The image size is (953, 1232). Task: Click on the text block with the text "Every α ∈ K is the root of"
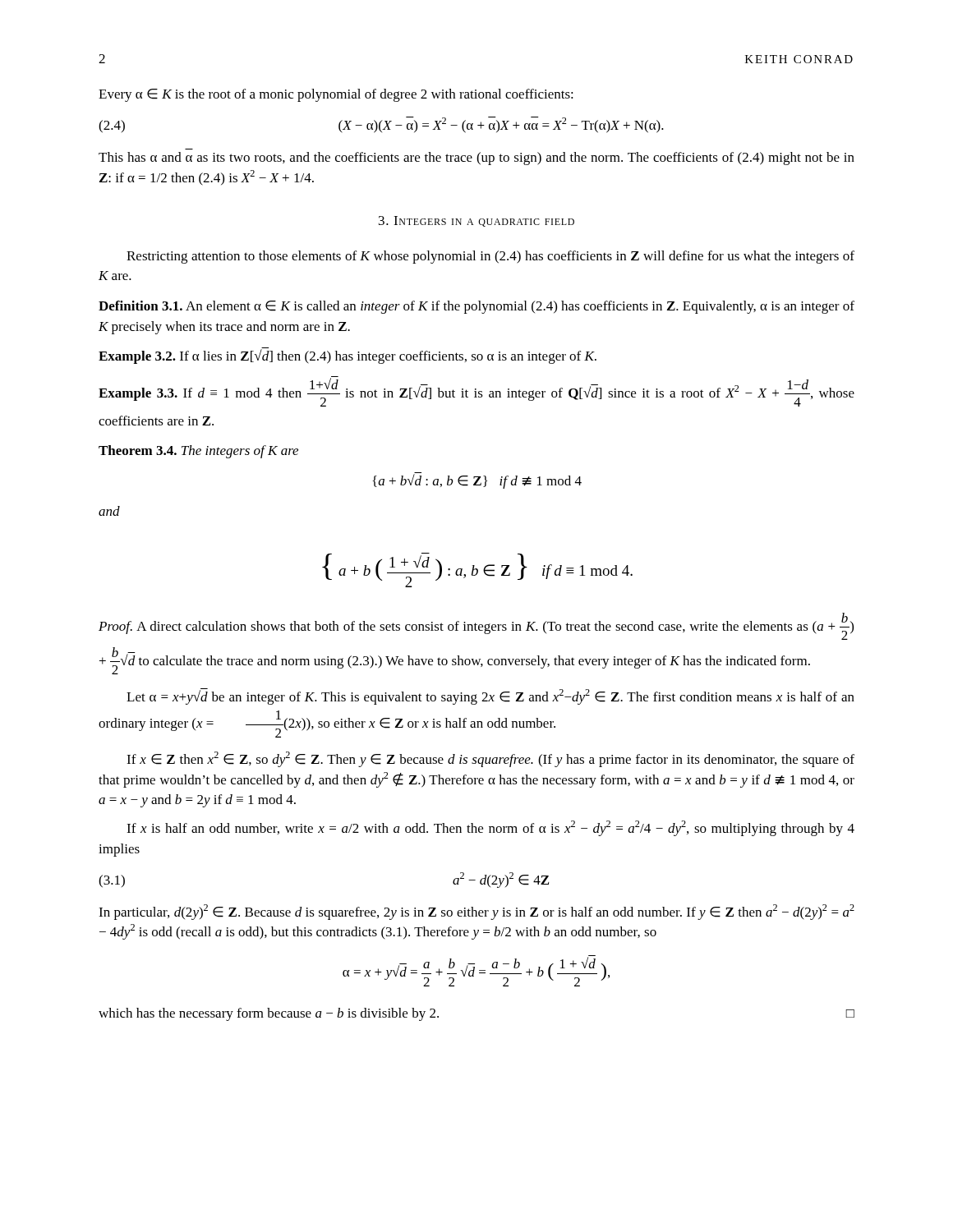476,94
